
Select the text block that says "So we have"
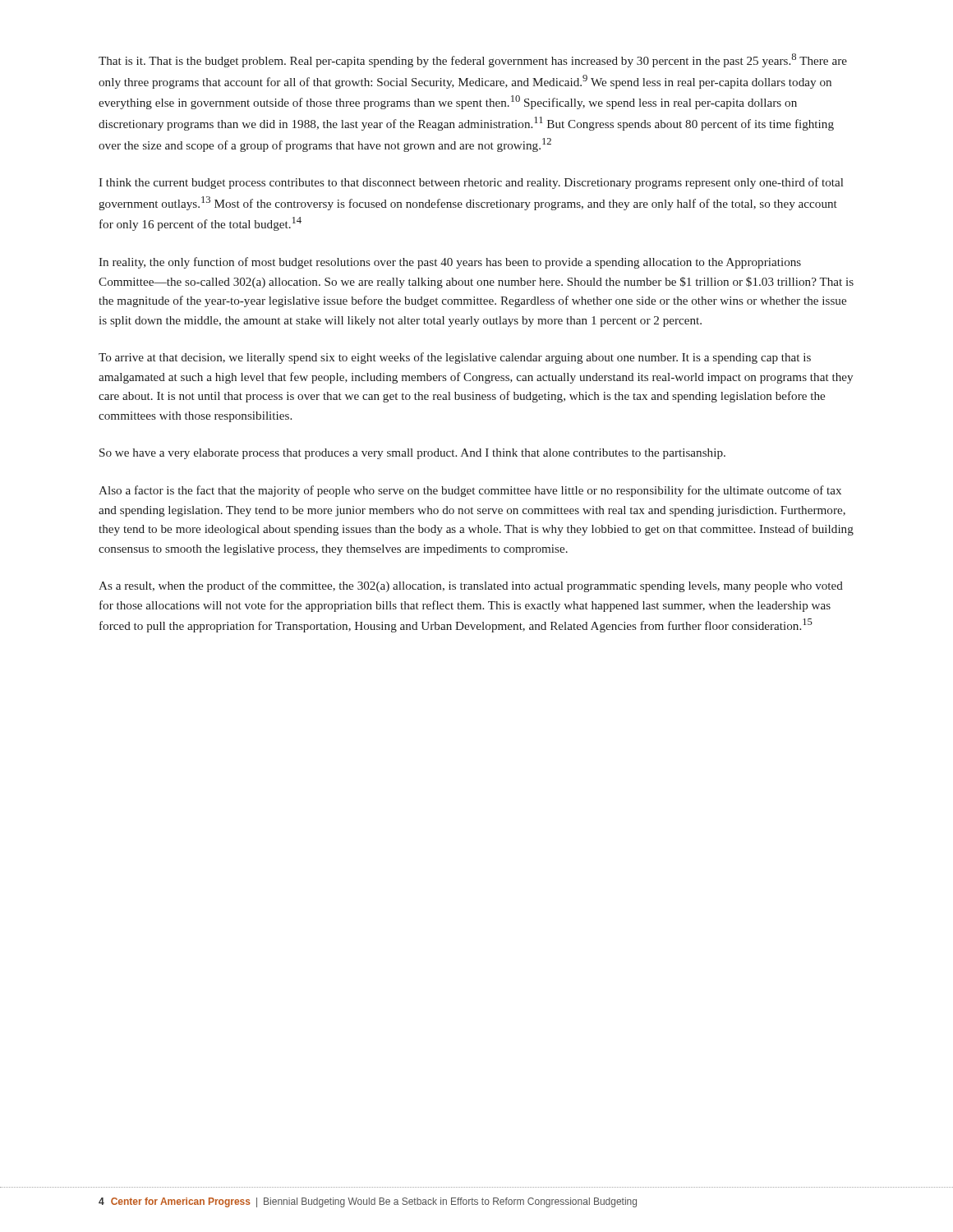coord(412,453)
